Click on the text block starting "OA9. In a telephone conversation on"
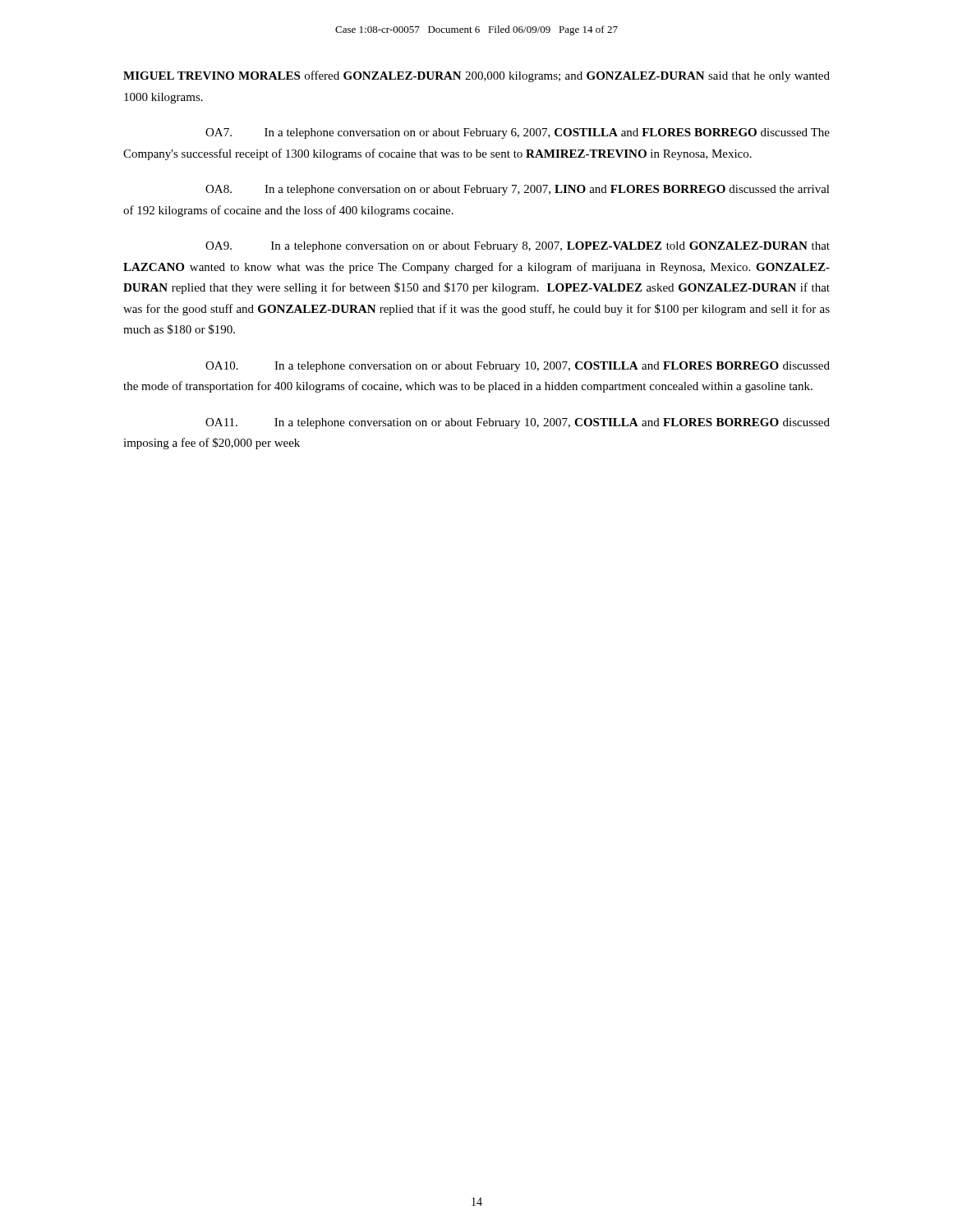Image resolution: width=953 pixels, height=1232 pixels. point(476,287)
